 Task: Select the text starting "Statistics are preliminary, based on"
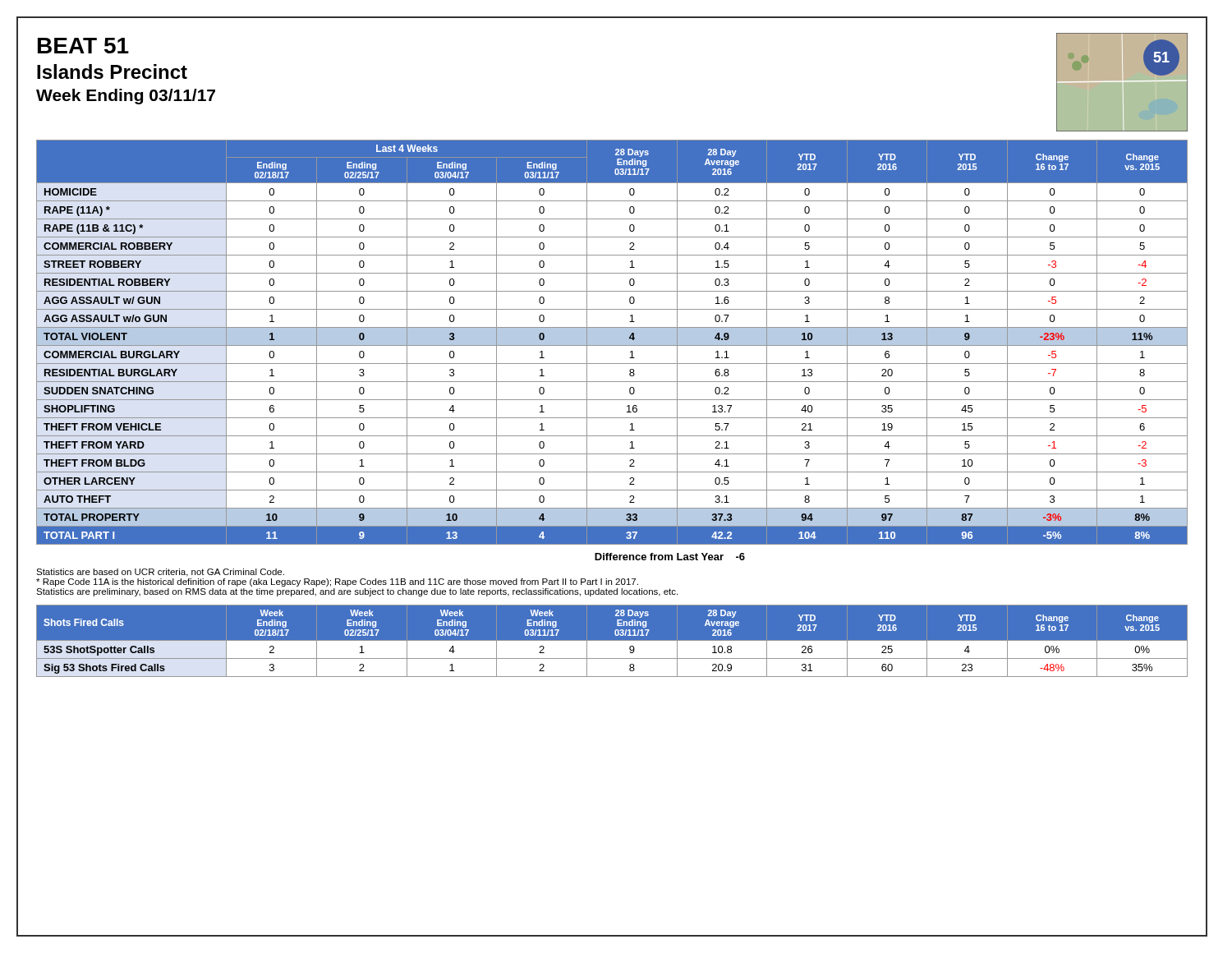click(x=357, y=592)
